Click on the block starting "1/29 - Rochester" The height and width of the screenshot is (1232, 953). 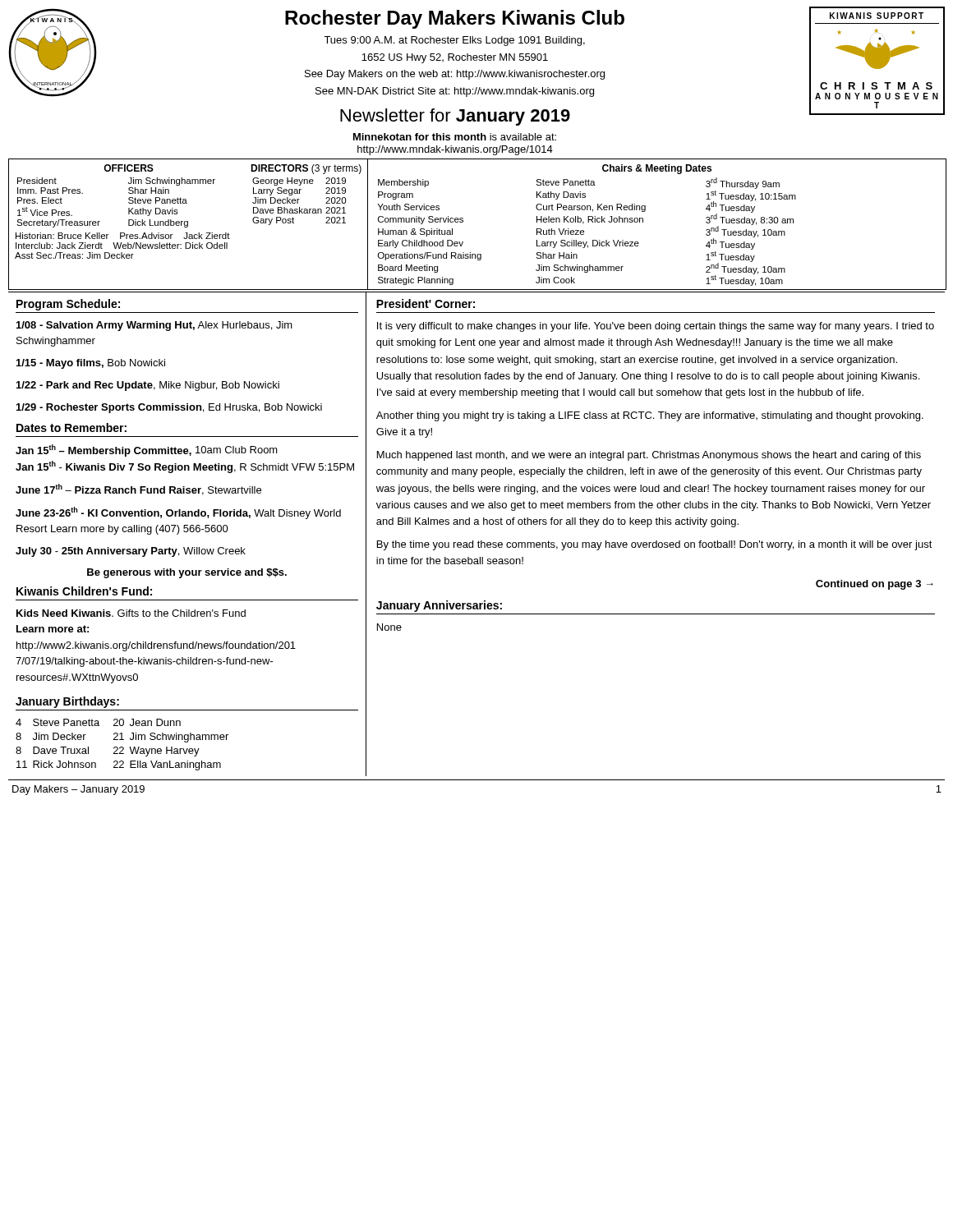click(169, 407)
